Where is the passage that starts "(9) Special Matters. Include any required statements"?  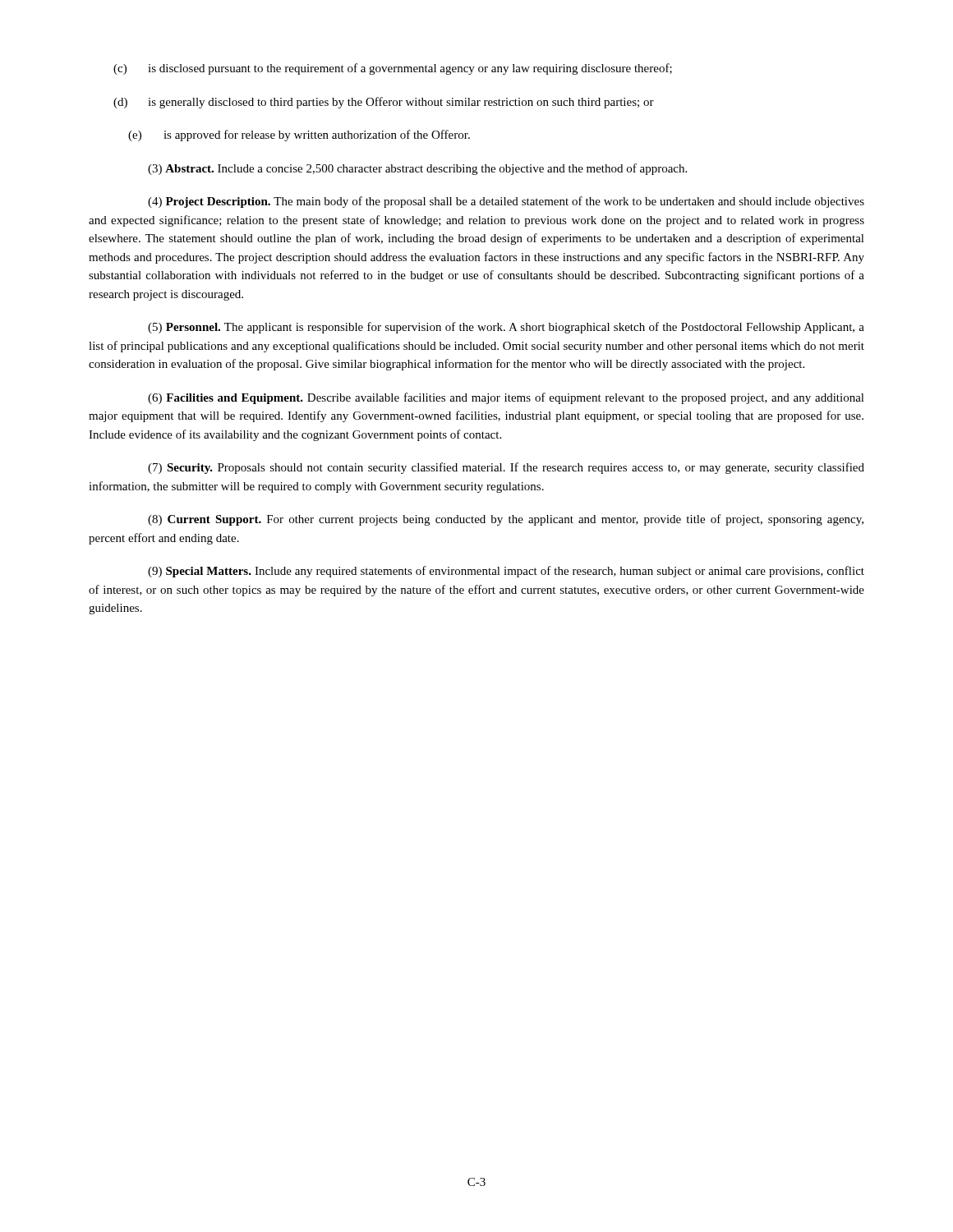(x=476, y=589)
